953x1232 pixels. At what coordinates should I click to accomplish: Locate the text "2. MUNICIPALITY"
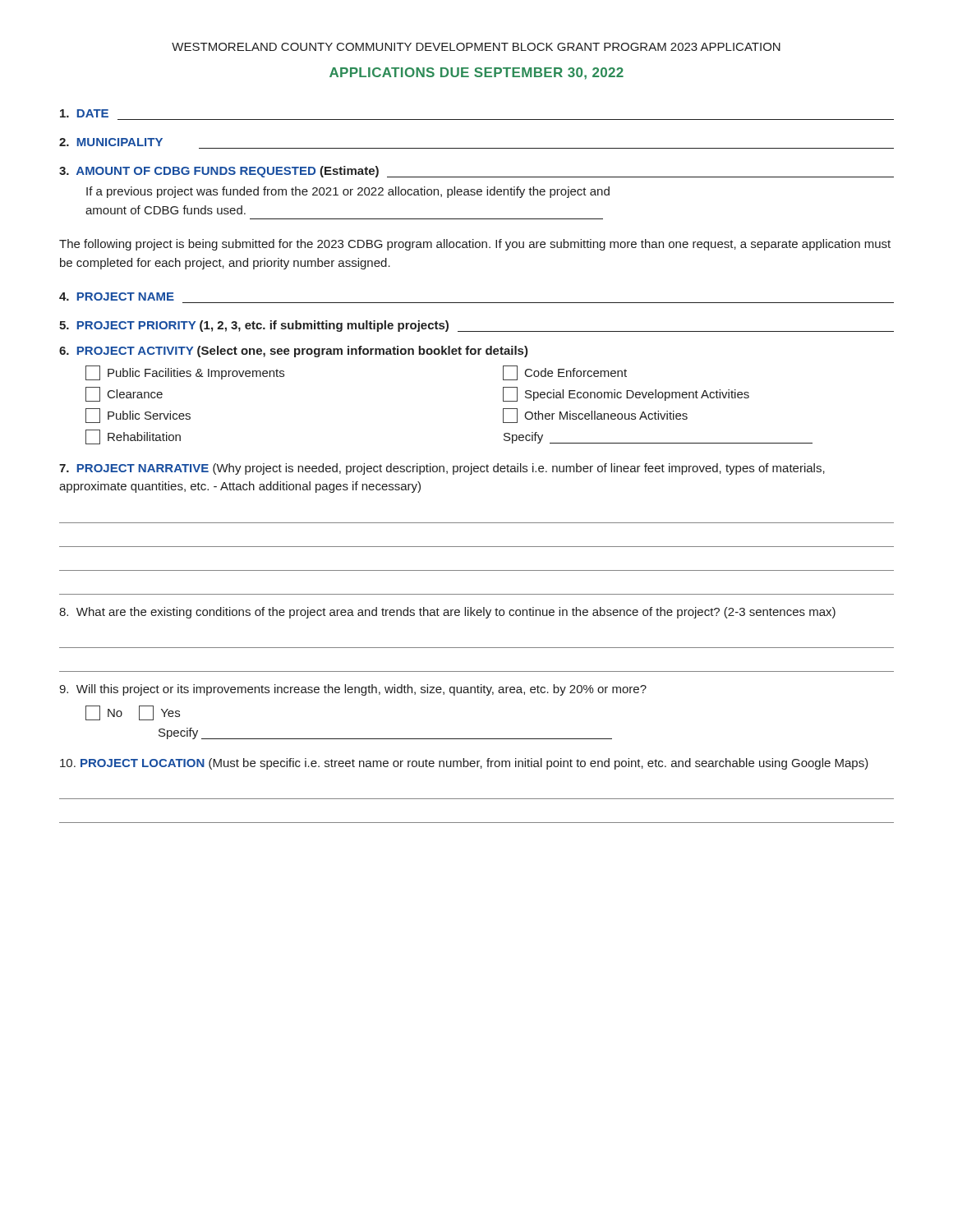click(x=476, y=140)
